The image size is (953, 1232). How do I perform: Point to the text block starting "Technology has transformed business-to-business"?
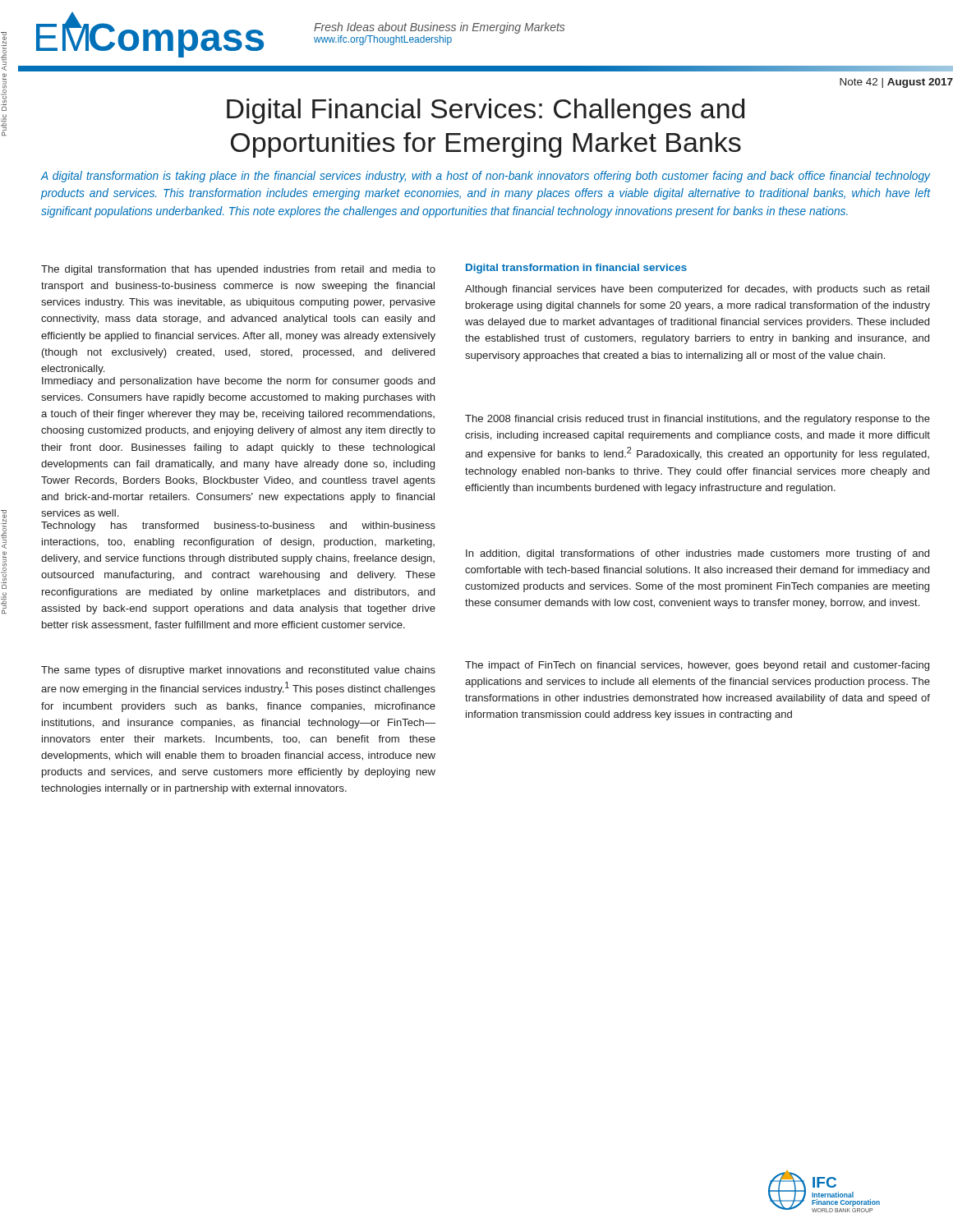coord(238,575)
